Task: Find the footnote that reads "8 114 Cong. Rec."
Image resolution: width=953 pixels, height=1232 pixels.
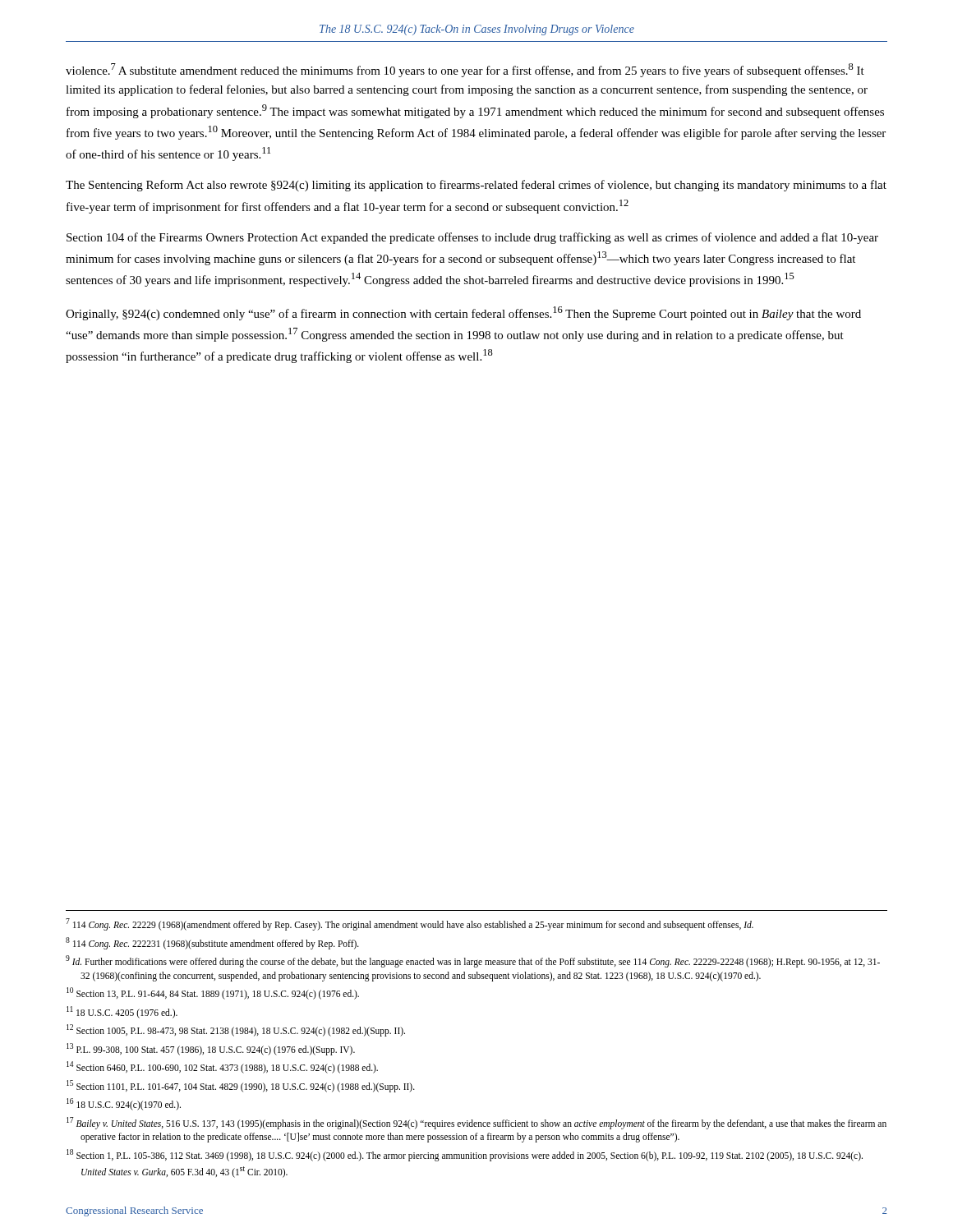Action: pyautogui.click(x=212, y=942)
